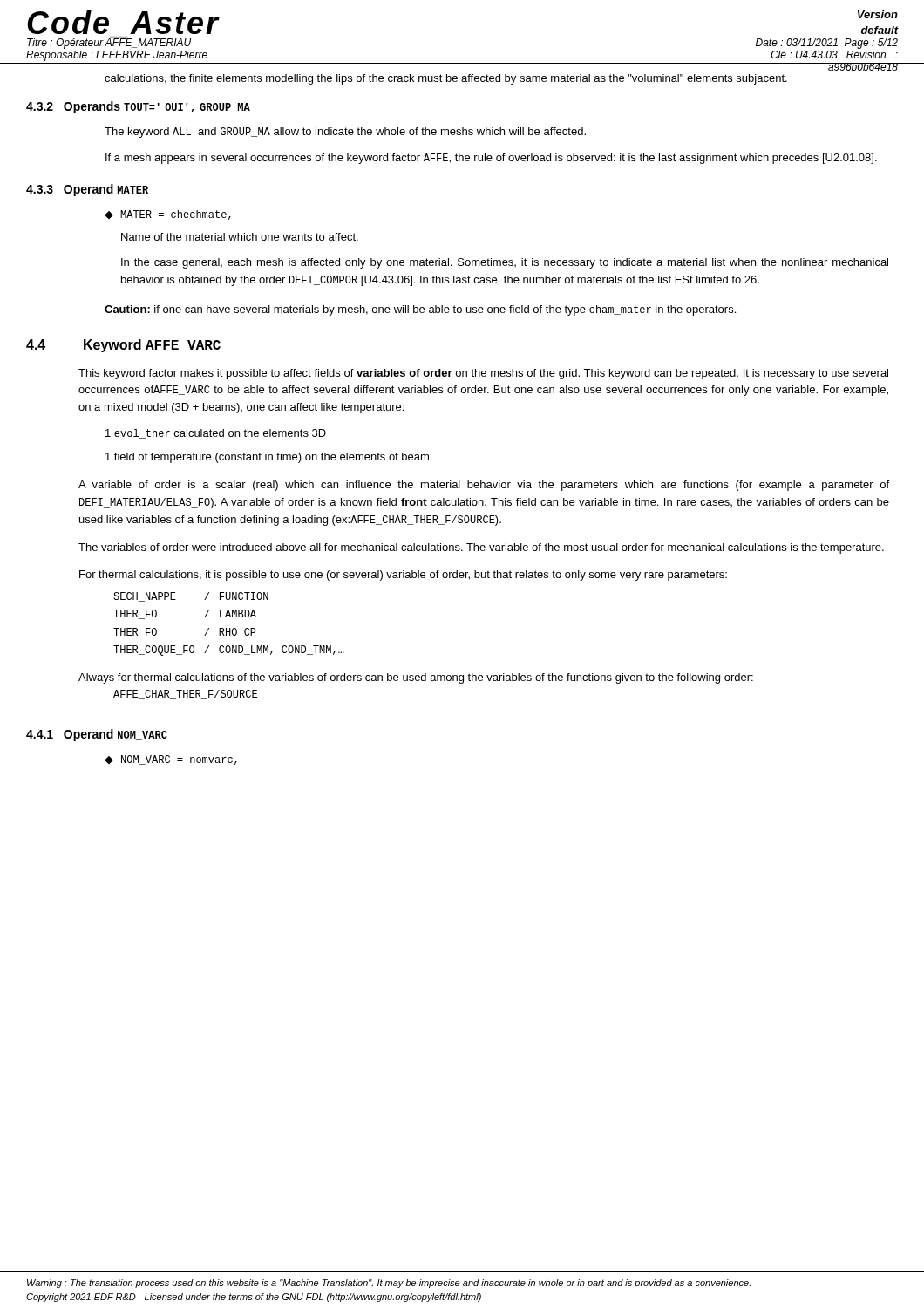Click on the text block starting "◆ MATER = chechmate,"
Viewport: 924px width, 1308px height.
[169, 214]
